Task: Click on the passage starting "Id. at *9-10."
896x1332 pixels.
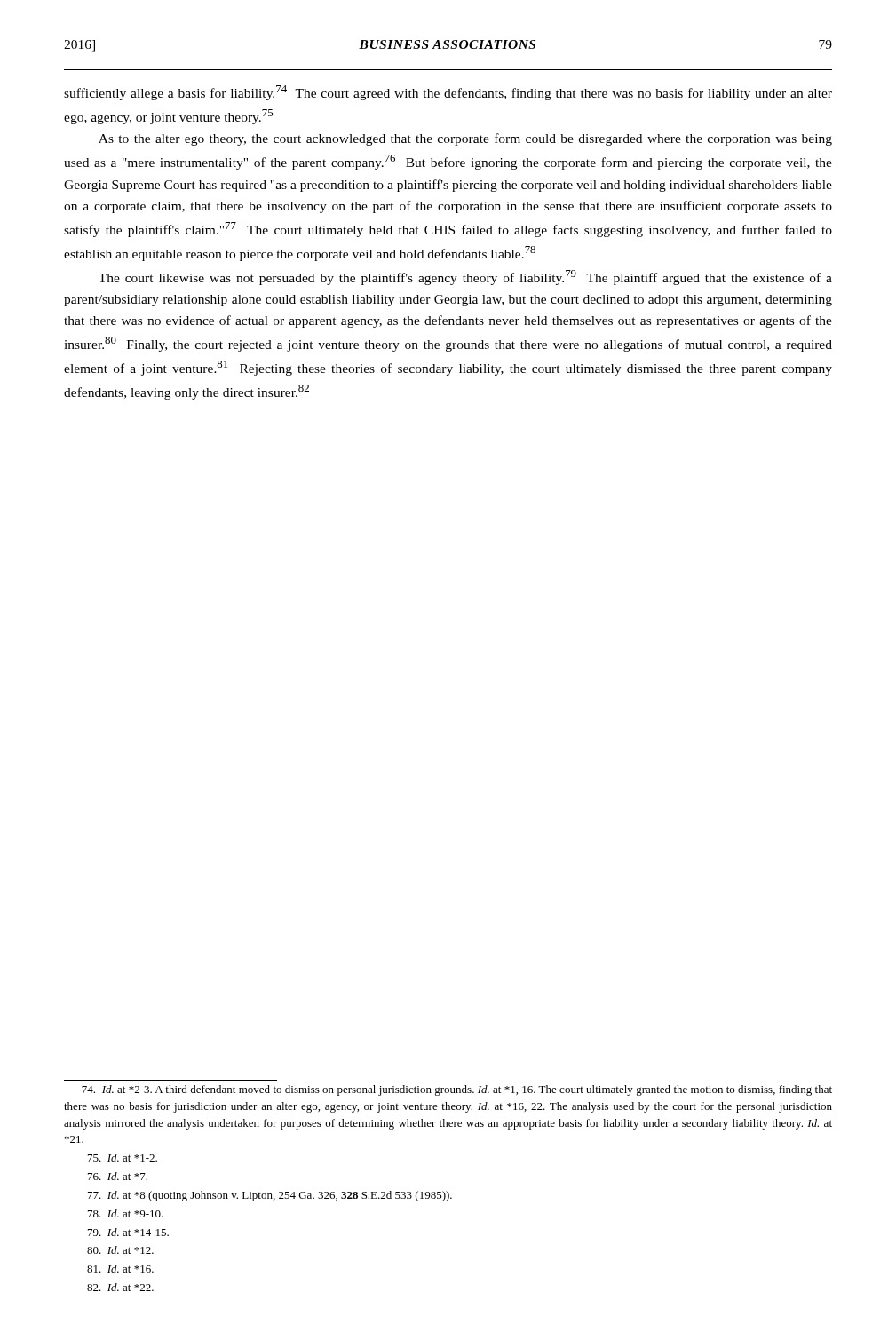Action: [125, 1213]
